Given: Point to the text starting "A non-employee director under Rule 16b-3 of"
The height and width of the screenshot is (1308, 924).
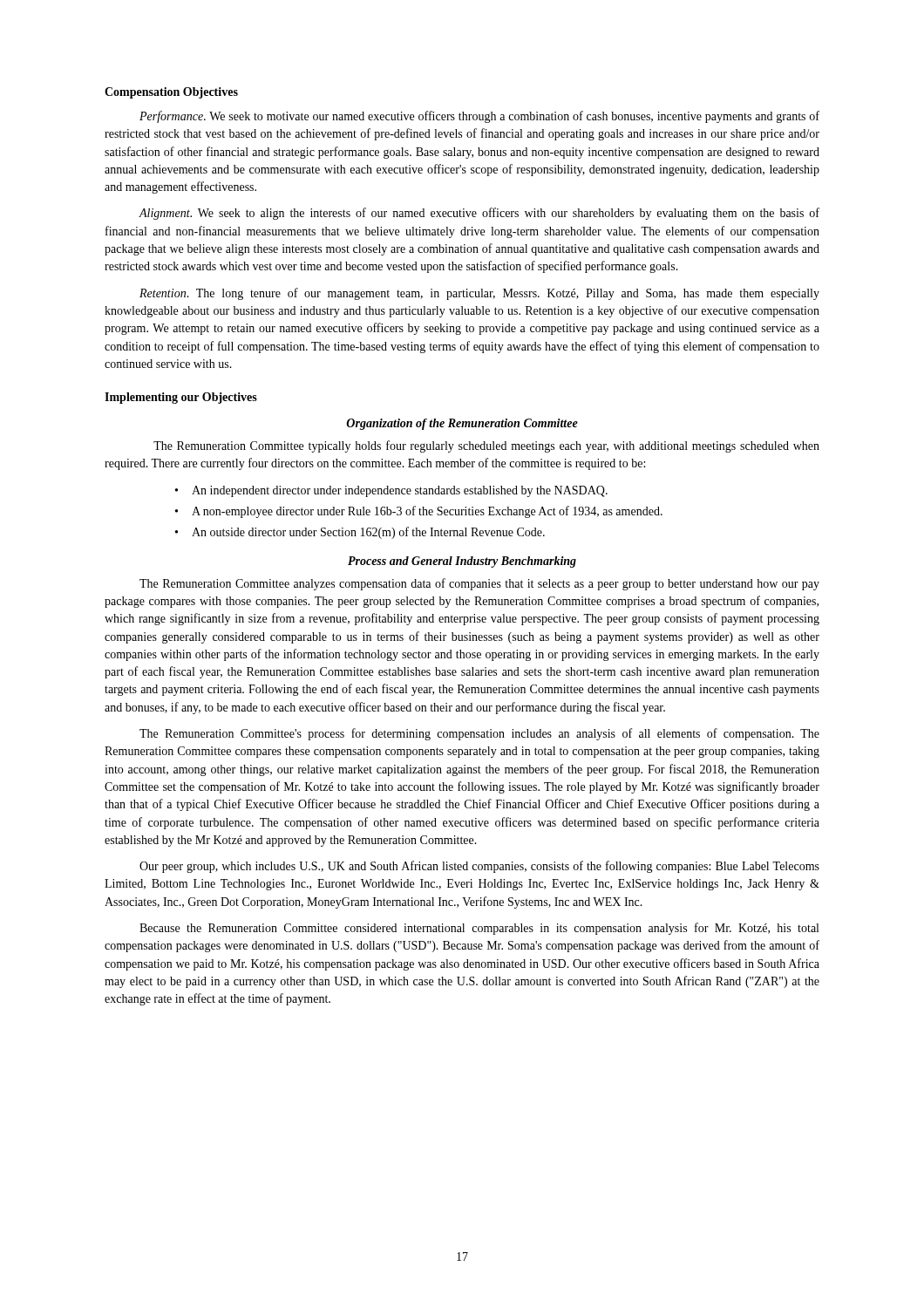Looking at the screenshot, I should 427,511.
